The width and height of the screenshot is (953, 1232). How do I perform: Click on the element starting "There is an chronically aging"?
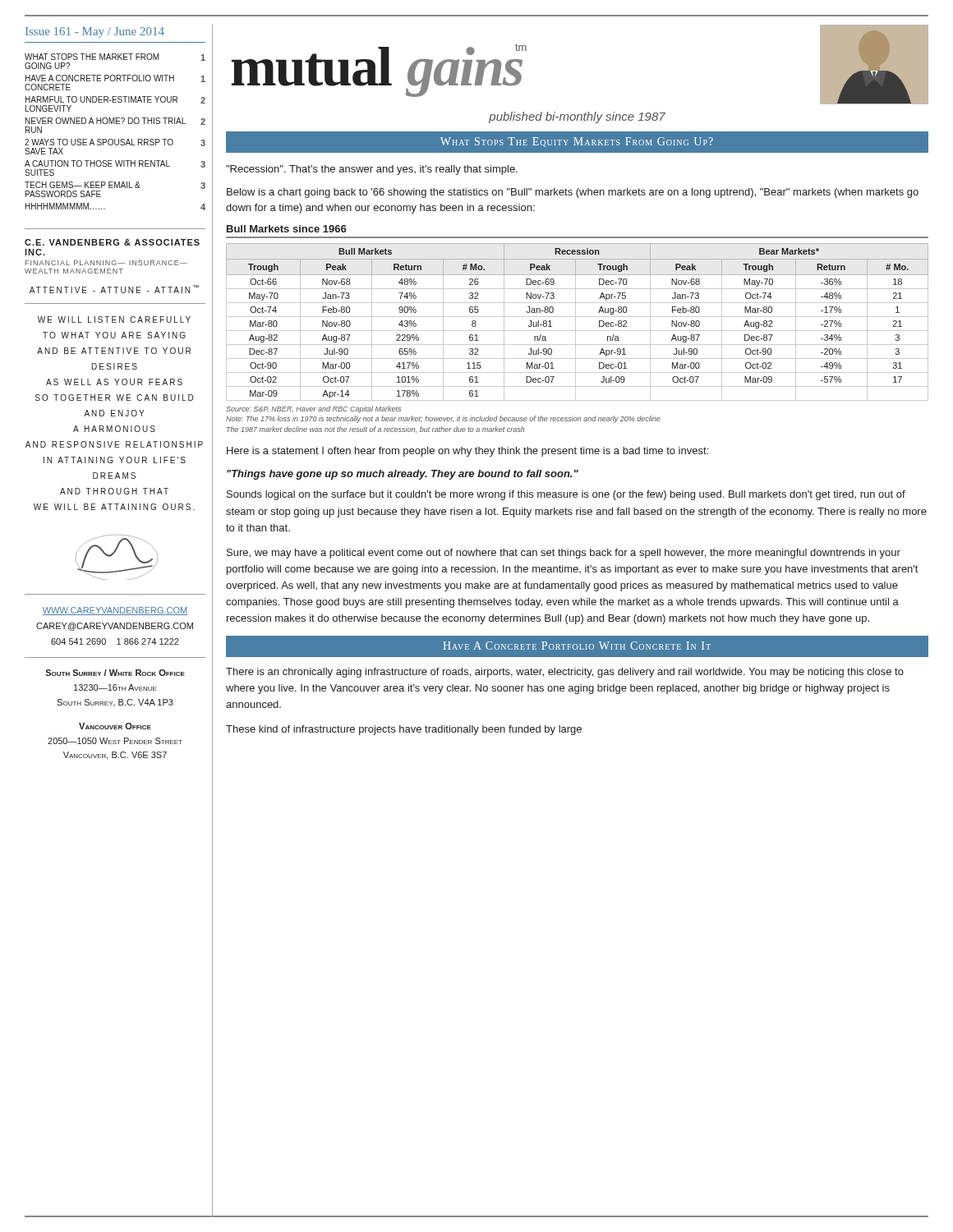coord(565,688)
